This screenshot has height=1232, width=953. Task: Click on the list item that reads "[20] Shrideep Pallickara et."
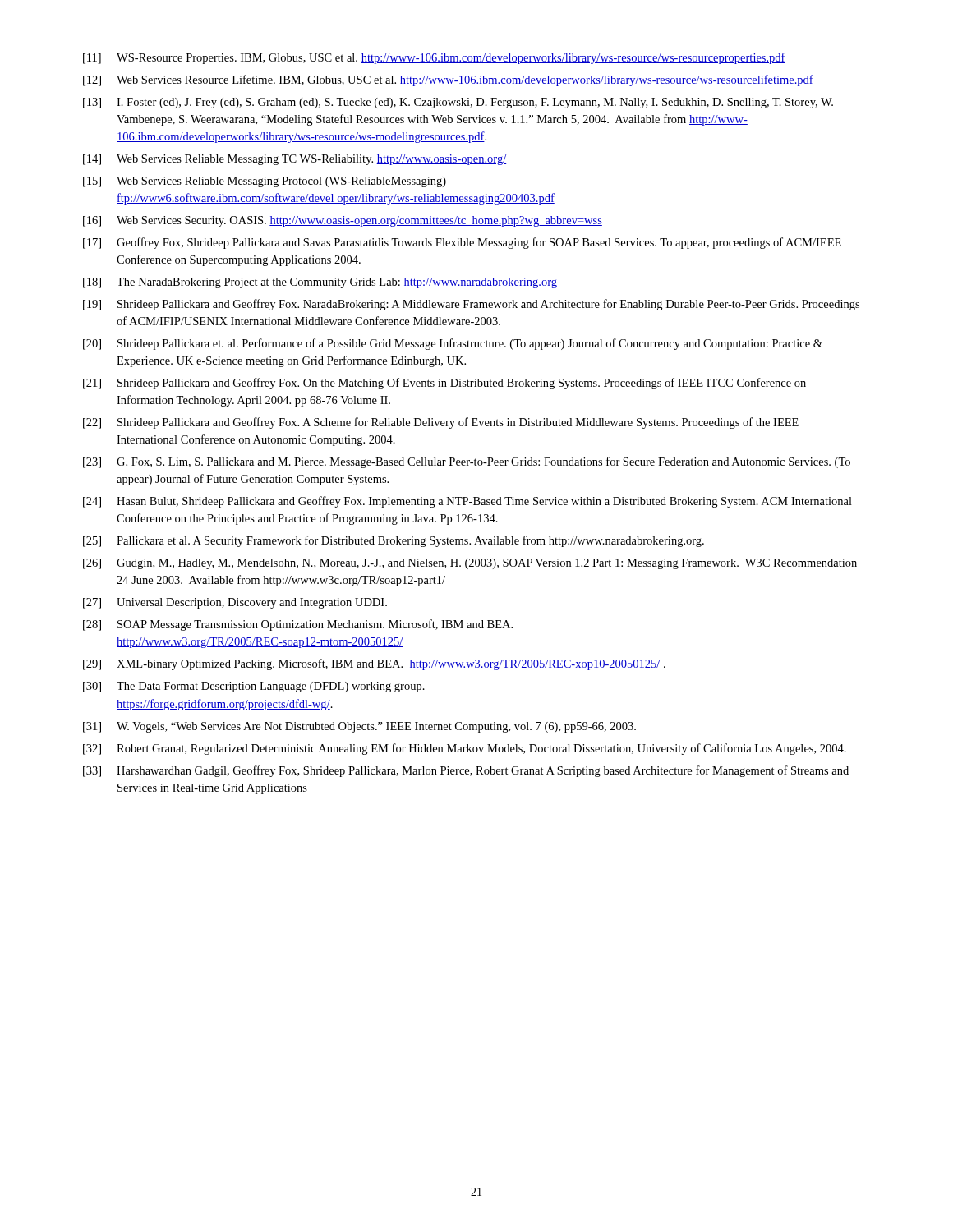(472, 353)
